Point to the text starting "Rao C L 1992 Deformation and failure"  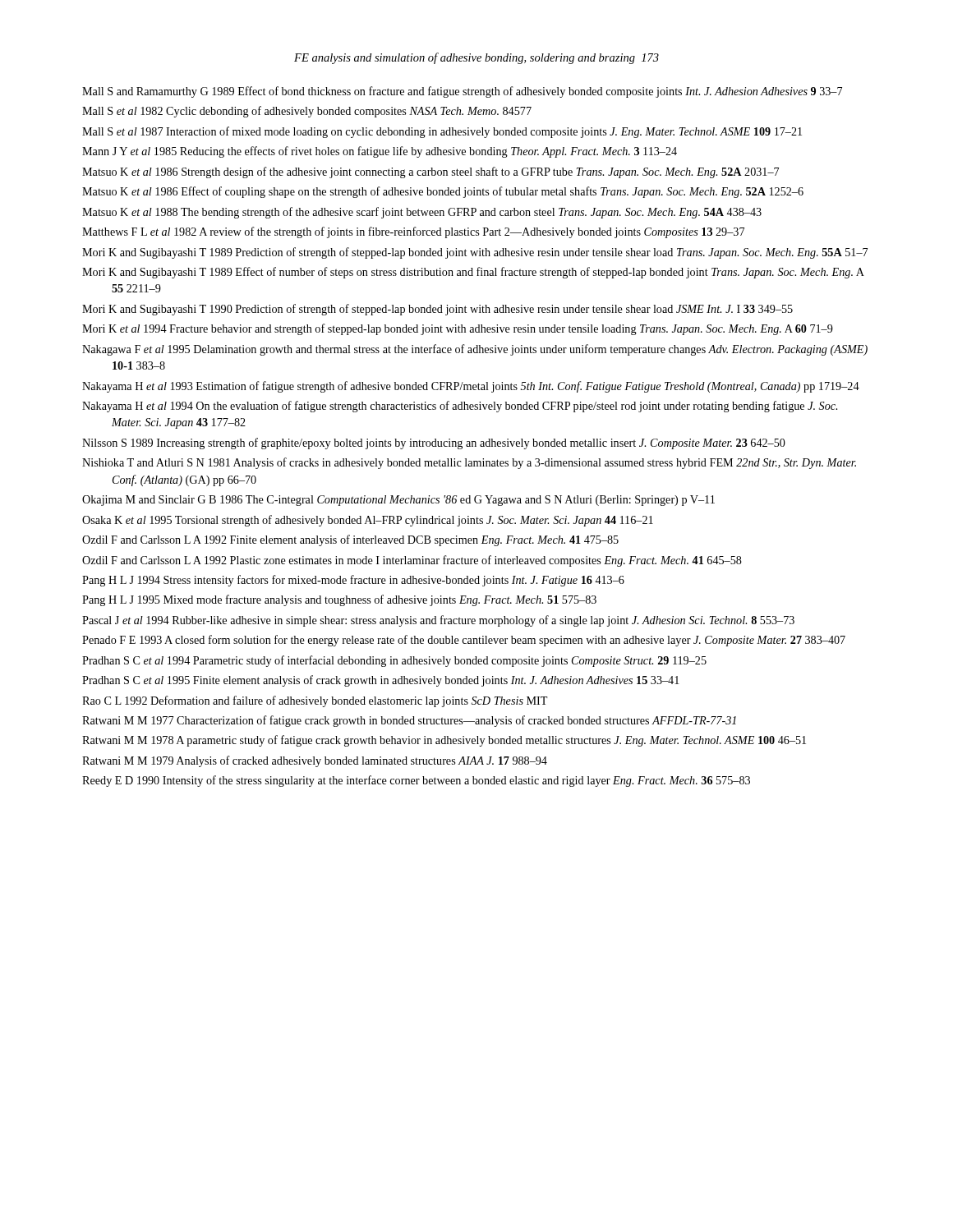315,700
